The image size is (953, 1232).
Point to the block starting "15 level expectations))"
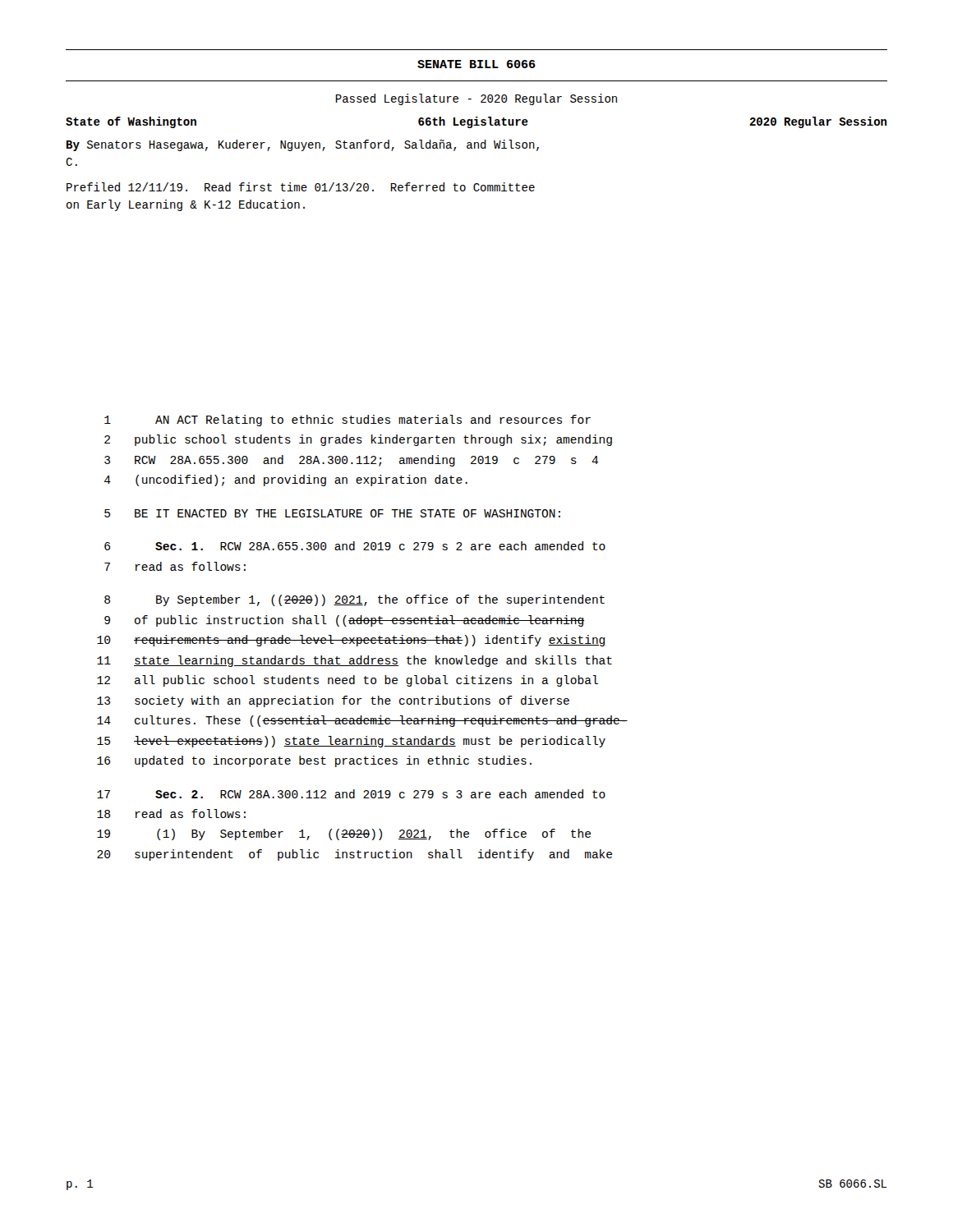476,742
